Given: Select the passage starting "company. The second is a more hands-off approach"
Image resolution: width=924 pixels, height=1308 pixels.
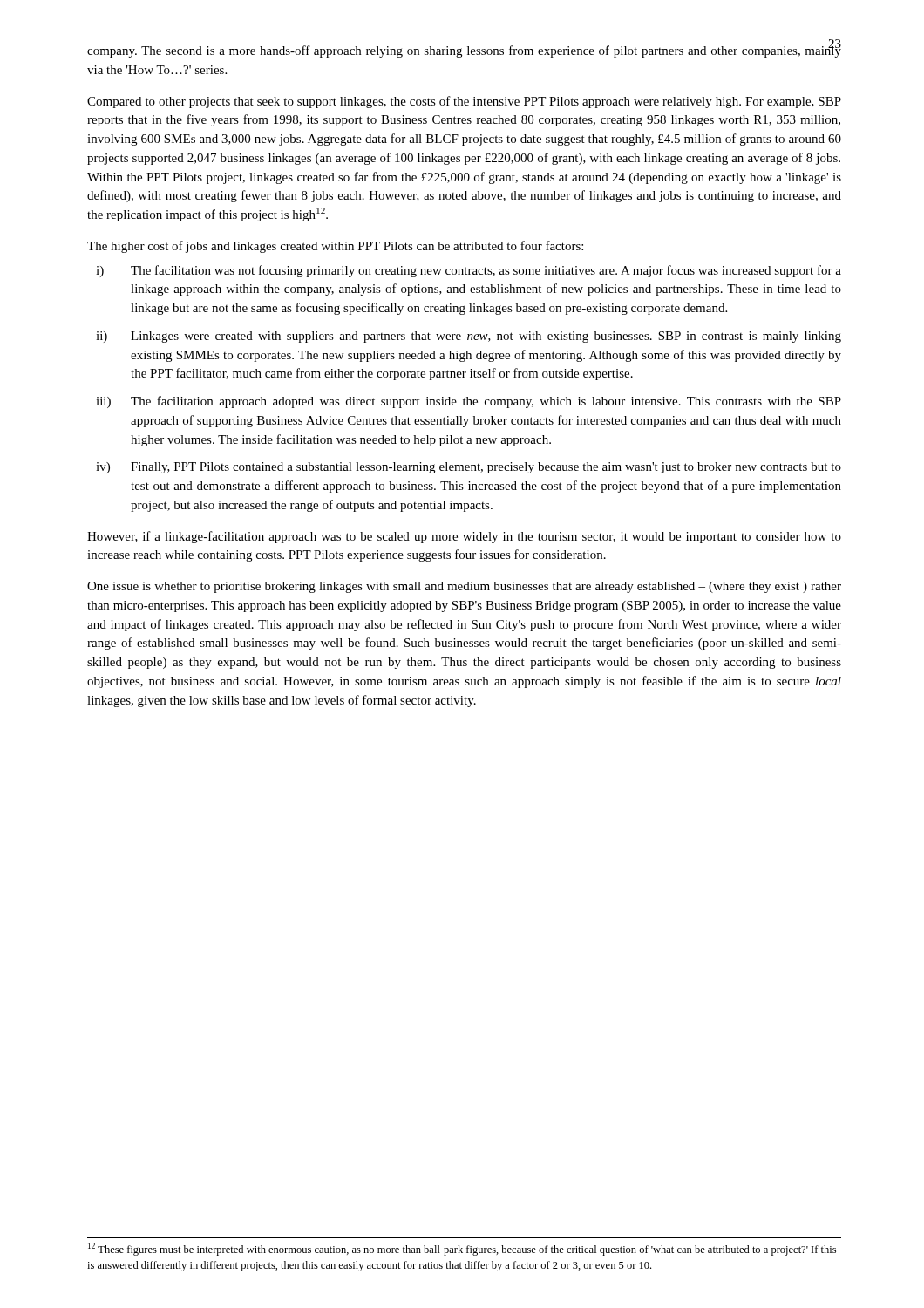Looking at the screenshot, I should (464, 61).
